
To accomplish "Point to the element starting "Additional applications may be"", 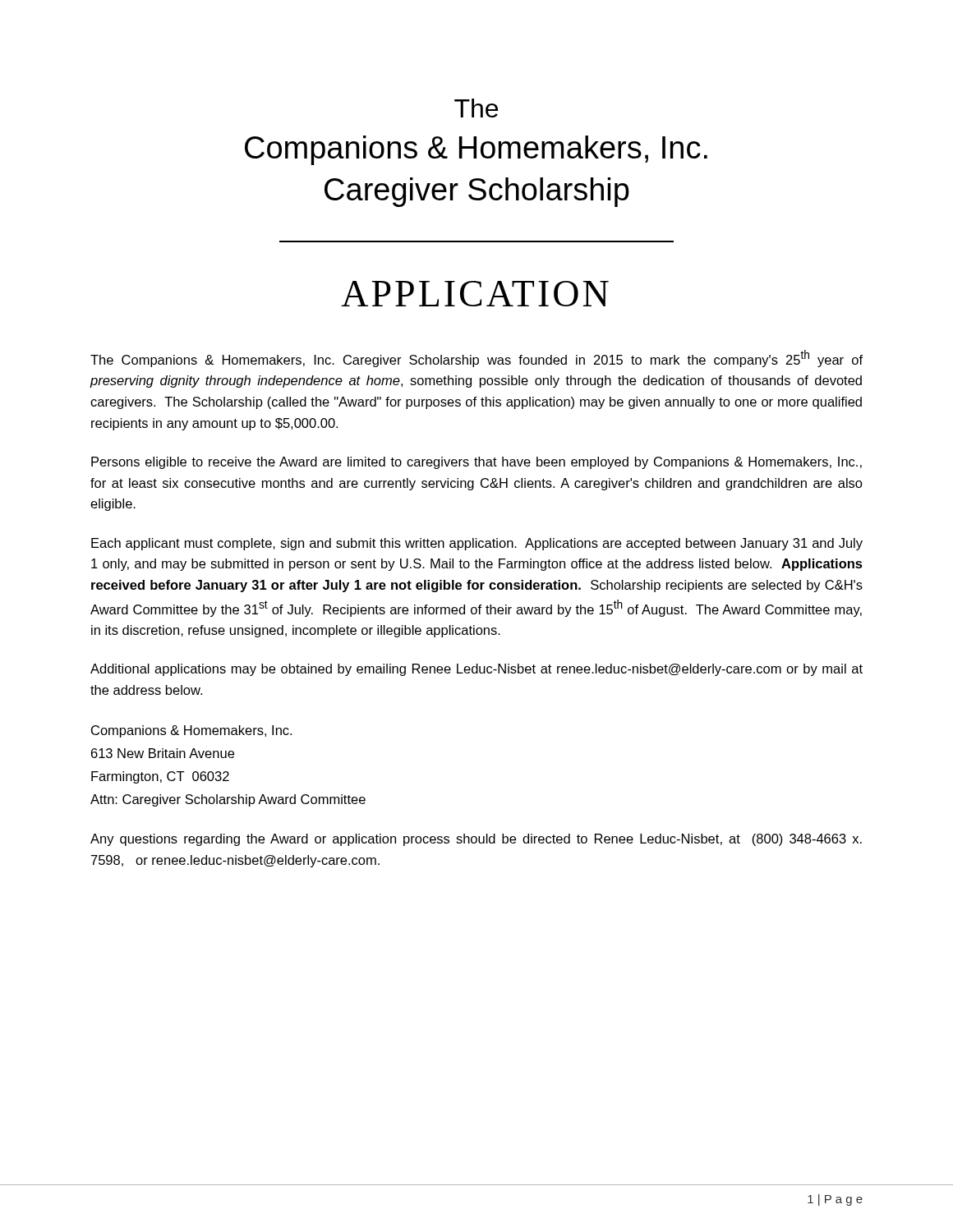I will (x=476, y=679).
